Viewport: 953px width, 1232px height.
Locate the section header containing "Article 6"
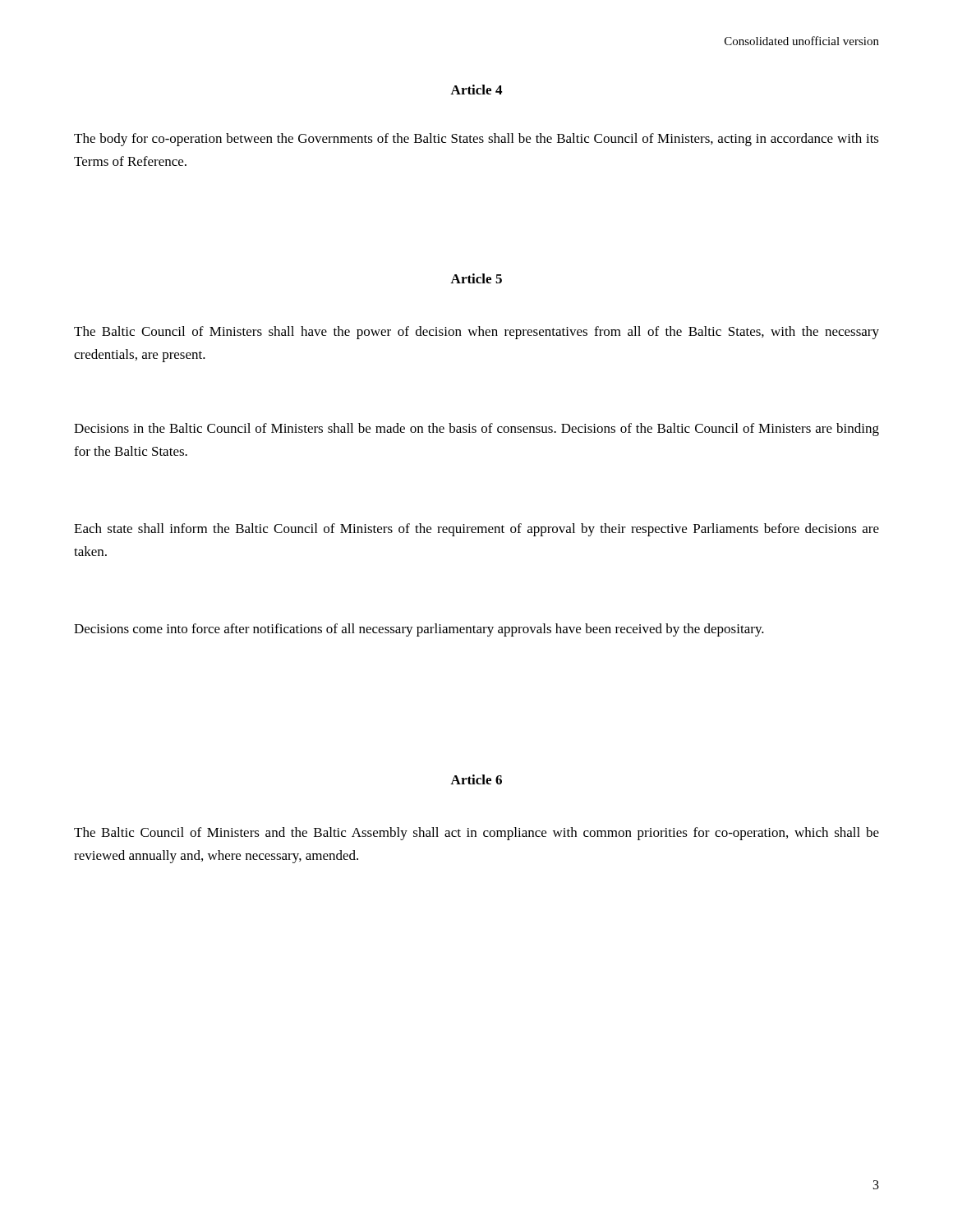[x=476, y=780]
